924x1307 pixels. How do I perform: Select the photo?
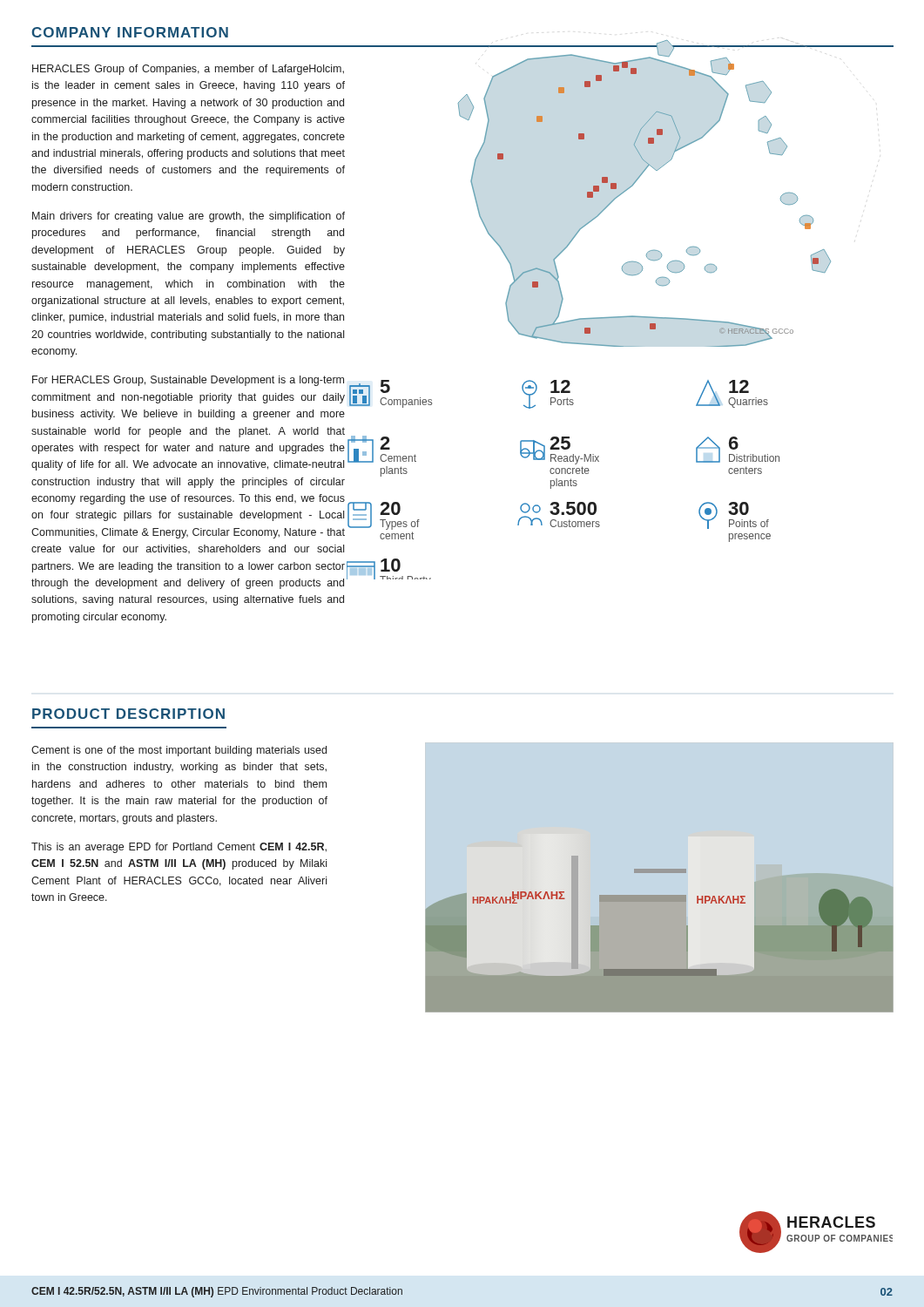(659, 877)
